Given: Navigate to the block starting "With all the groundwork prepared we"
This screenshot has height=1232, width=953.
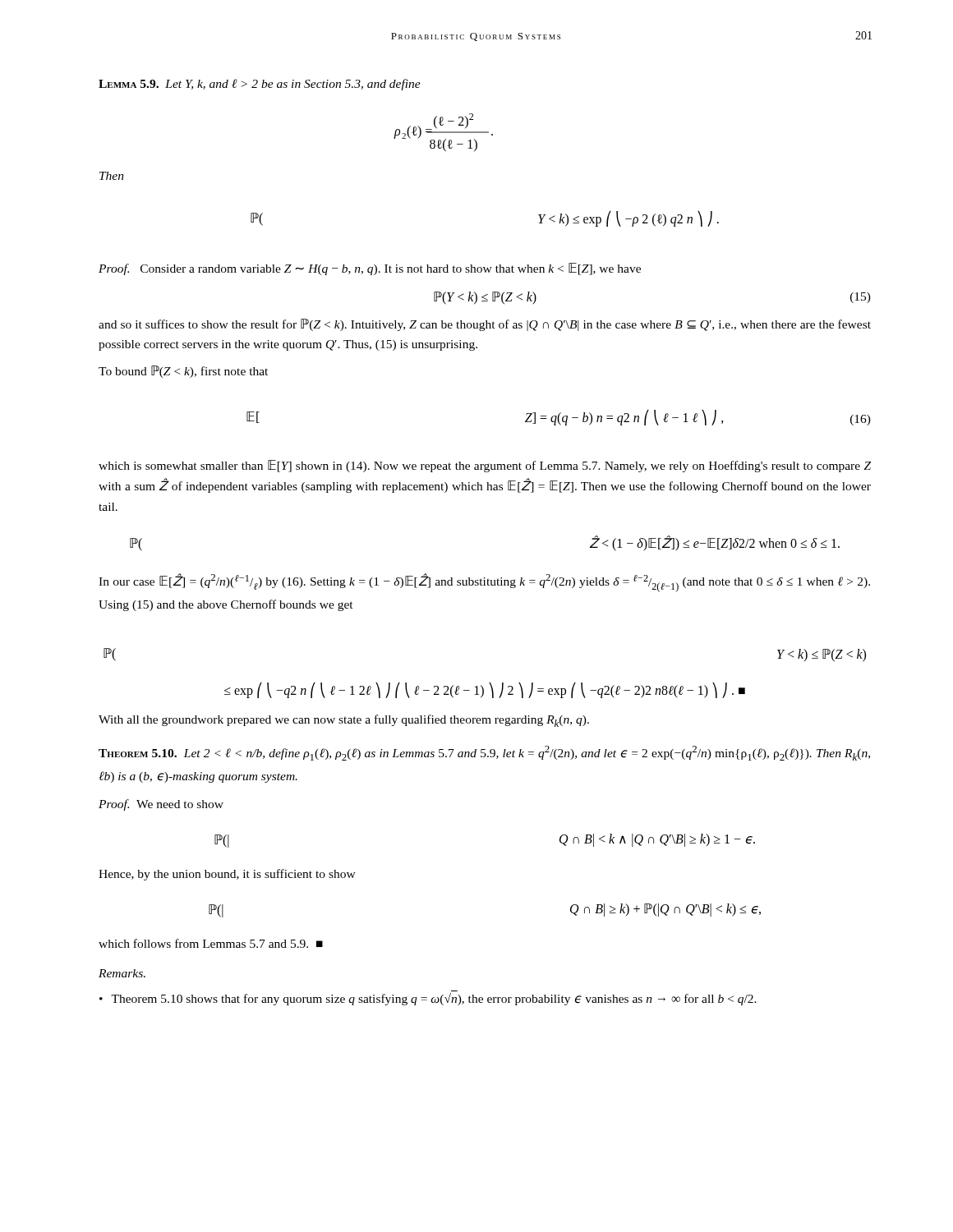Looking at the screenshot, I should tap(344, 721).
